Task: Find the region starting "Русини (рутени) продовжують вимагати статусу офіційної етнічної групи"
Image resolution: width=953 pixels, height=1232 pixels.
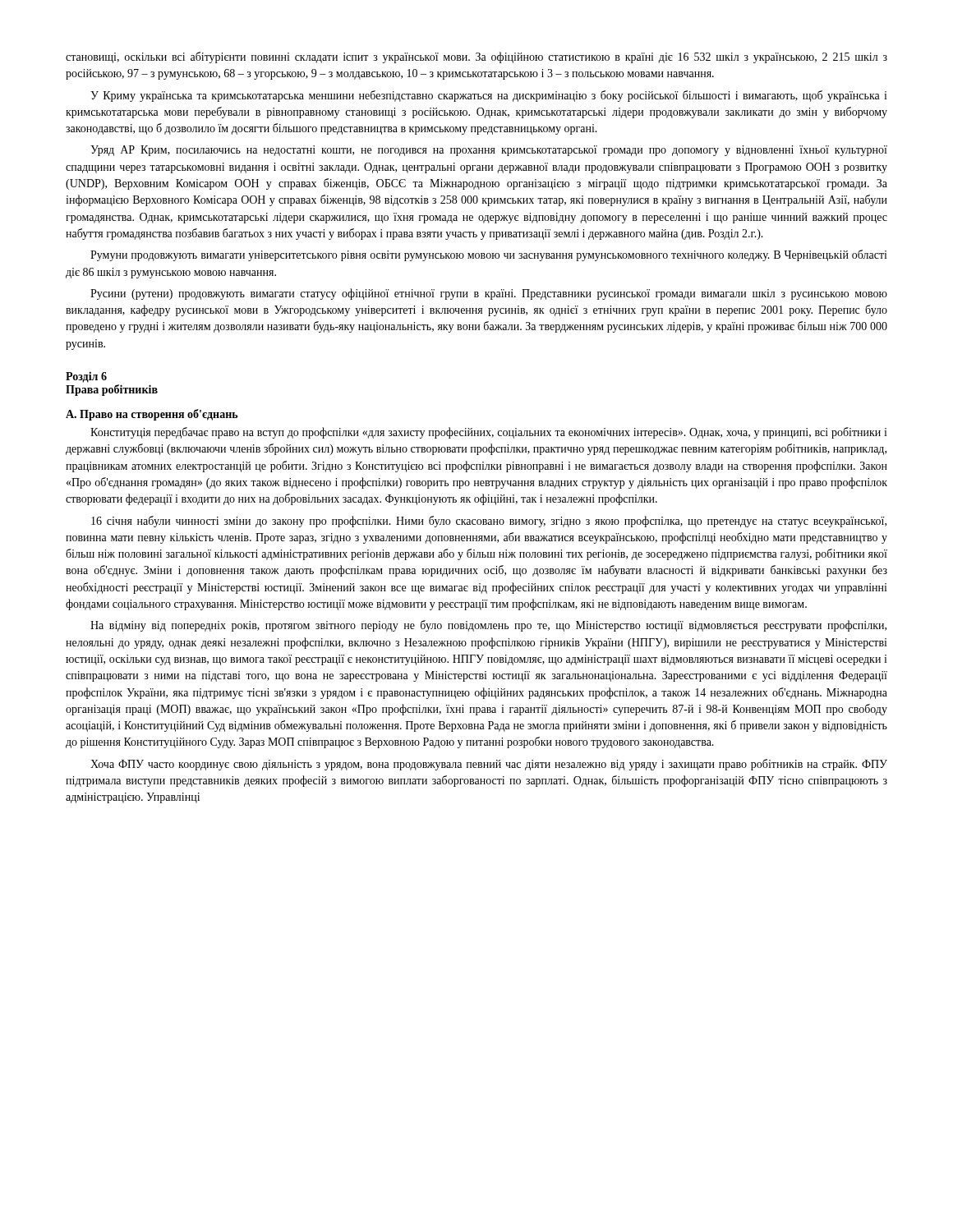Action: [476, 319]
